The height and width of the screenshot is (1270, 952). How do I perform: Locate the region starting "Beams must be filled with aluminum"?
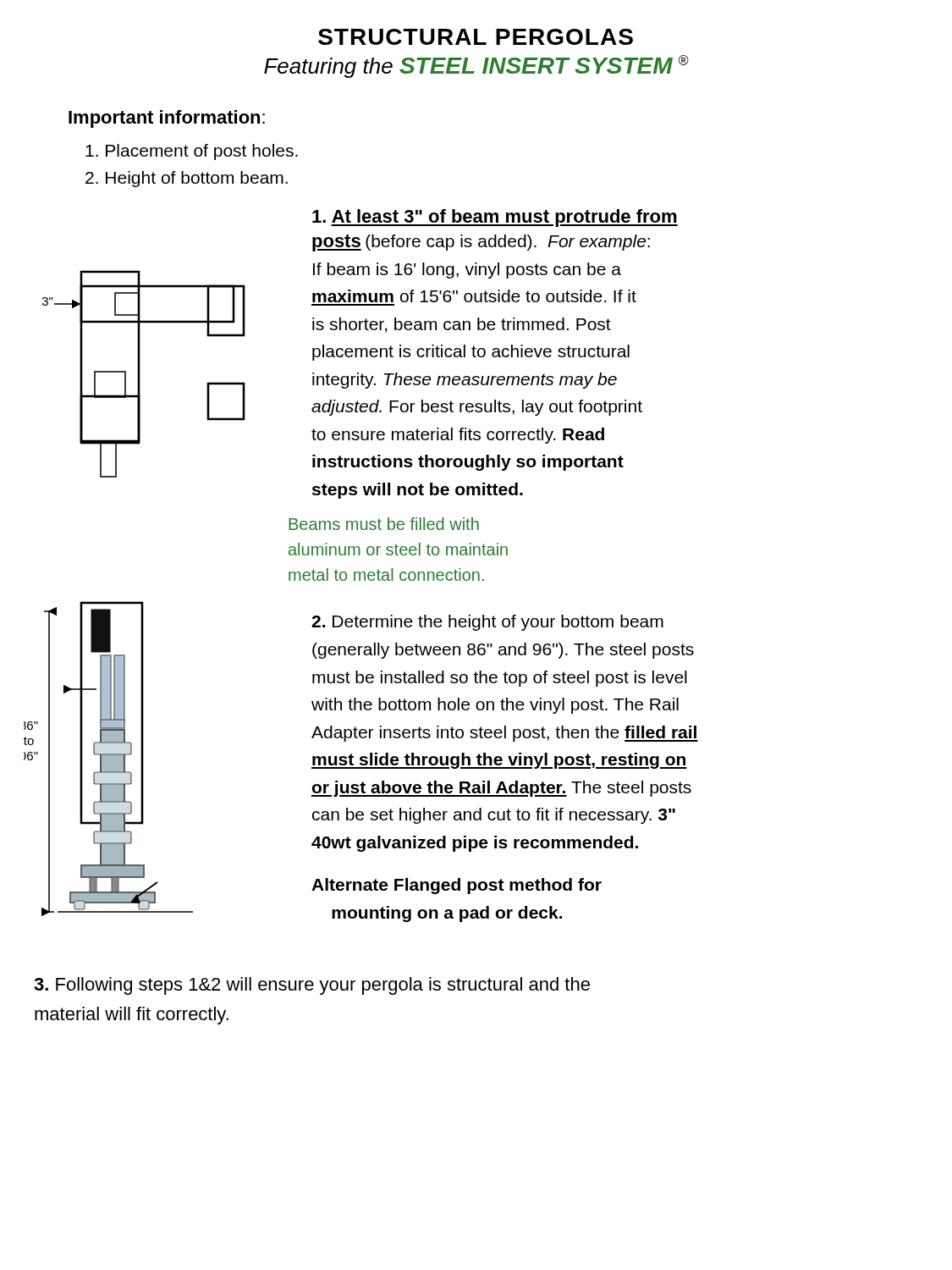point(398,550)
